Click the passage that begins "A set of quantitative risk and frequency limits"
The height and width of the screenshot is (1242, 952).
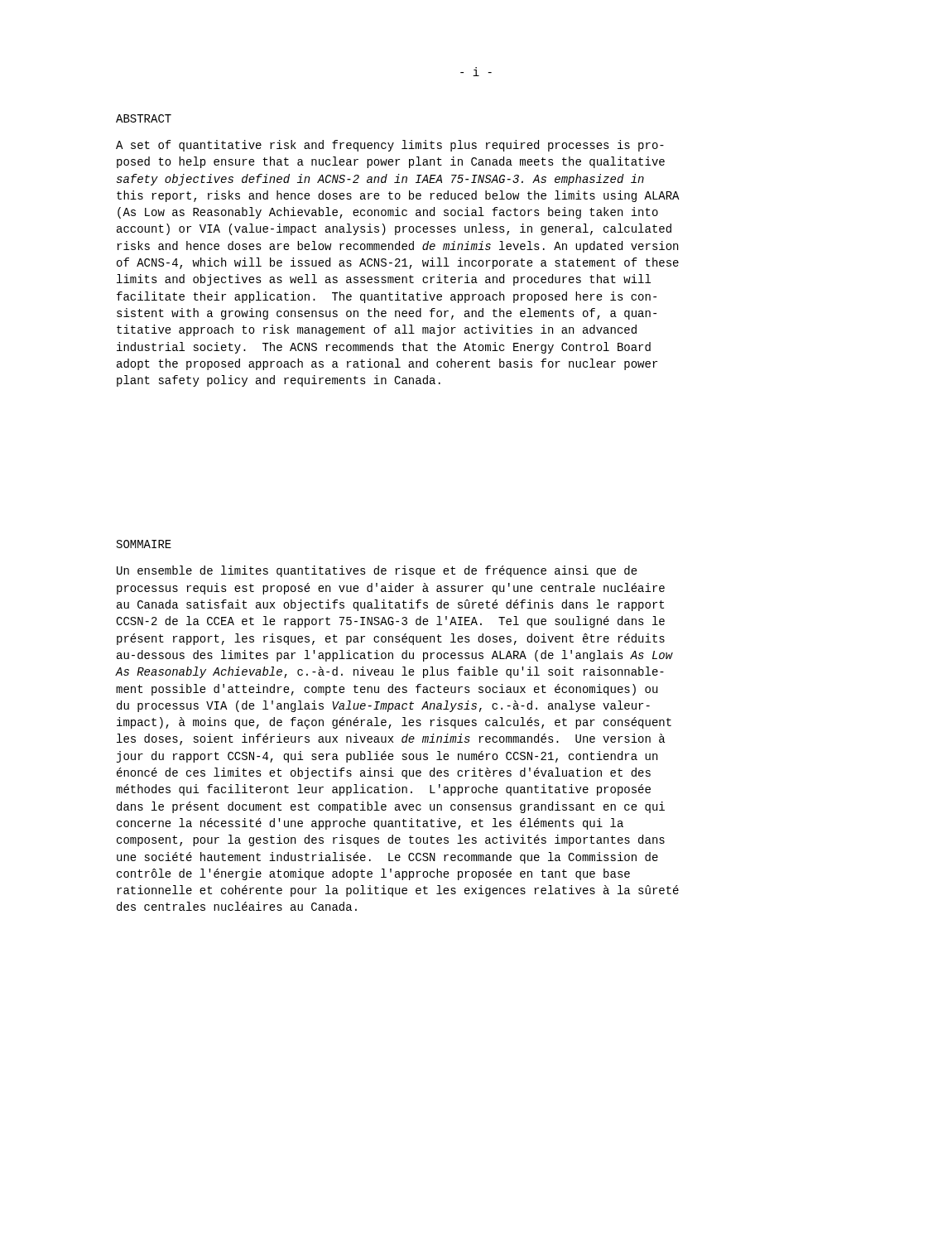[x=398, y=263]
